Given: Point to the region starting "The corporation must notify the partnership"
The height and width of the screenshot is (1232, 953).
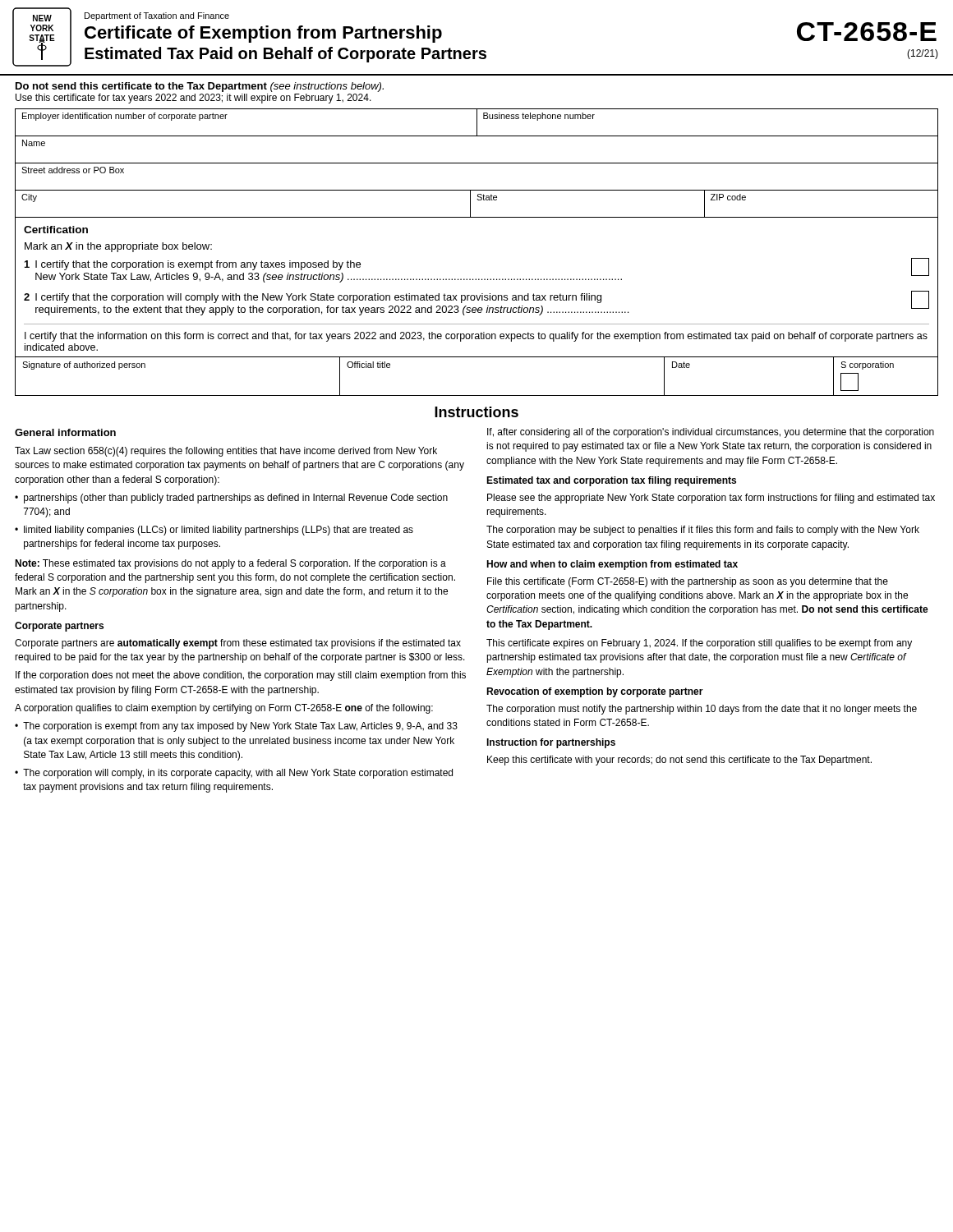Looking at the screenshot, I should pyautogui.click(x=702, y=716).
